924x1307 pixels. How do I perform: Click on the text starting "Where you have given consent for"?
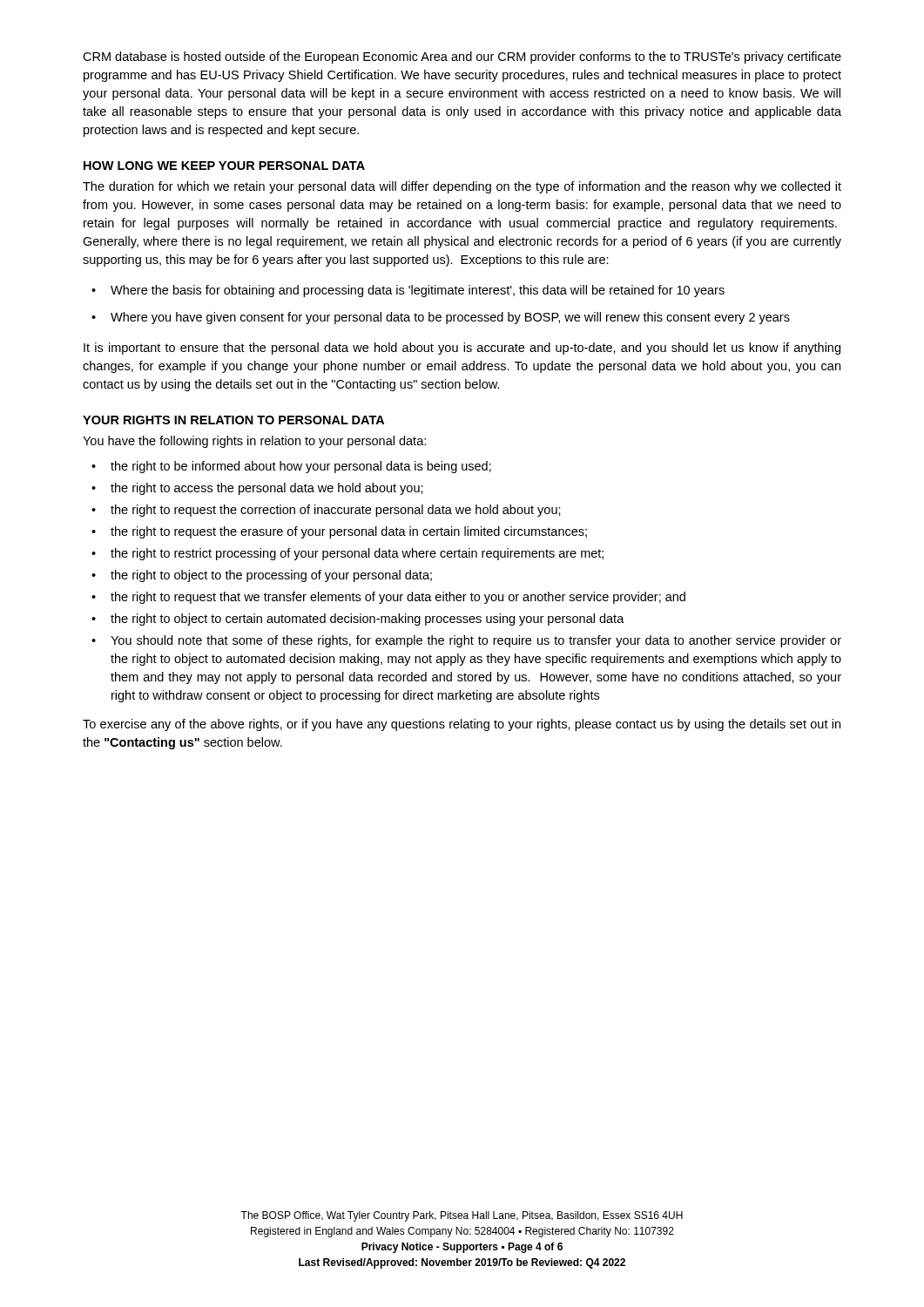462,318
